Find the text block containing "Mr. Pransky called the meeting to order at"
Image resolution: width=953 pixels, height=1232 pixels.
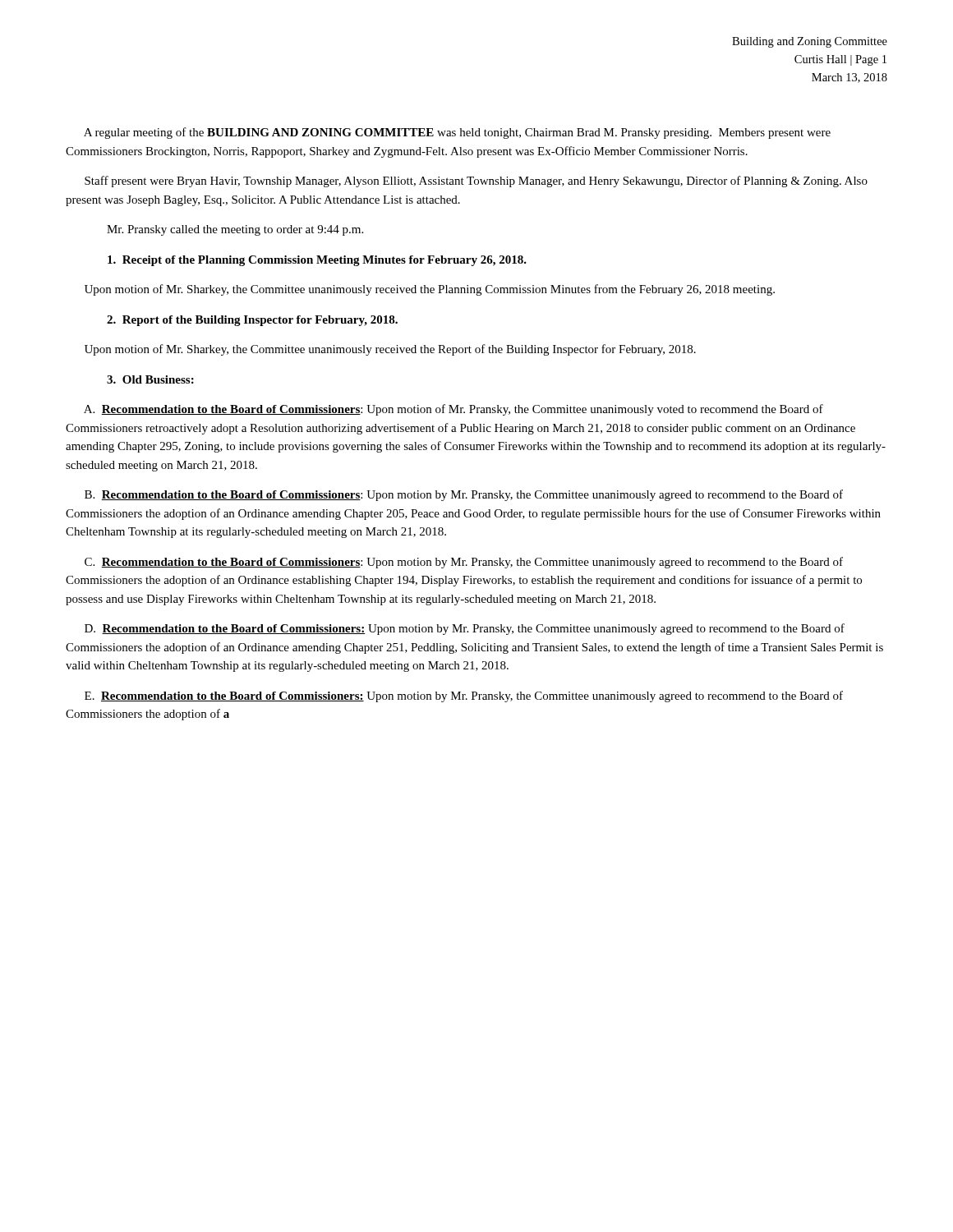pyautogui.click(x=235, y=229)
